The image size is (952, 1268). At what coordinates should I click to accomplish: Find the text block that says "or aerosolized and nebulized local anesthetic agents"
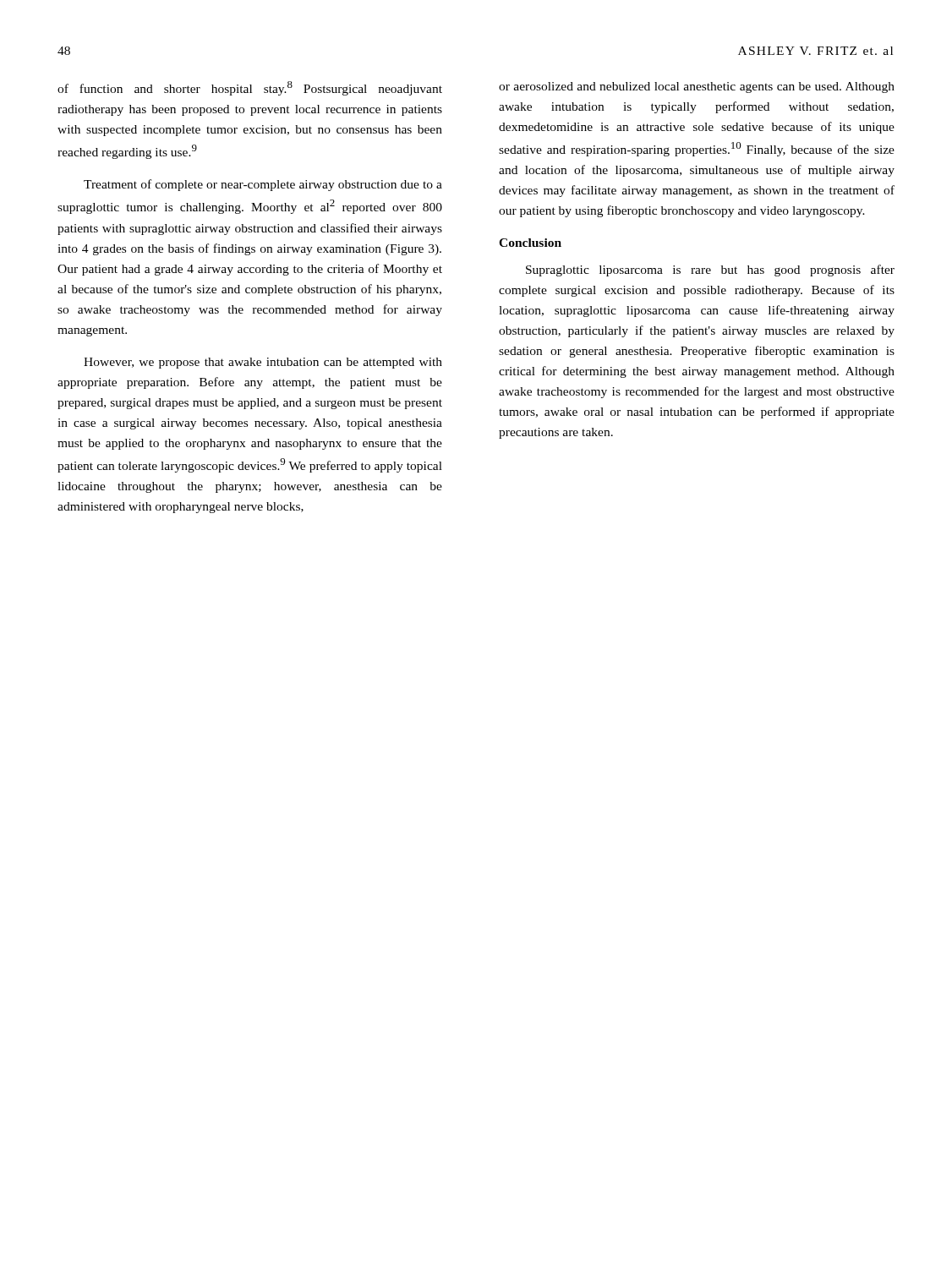[x=697, y=148]
